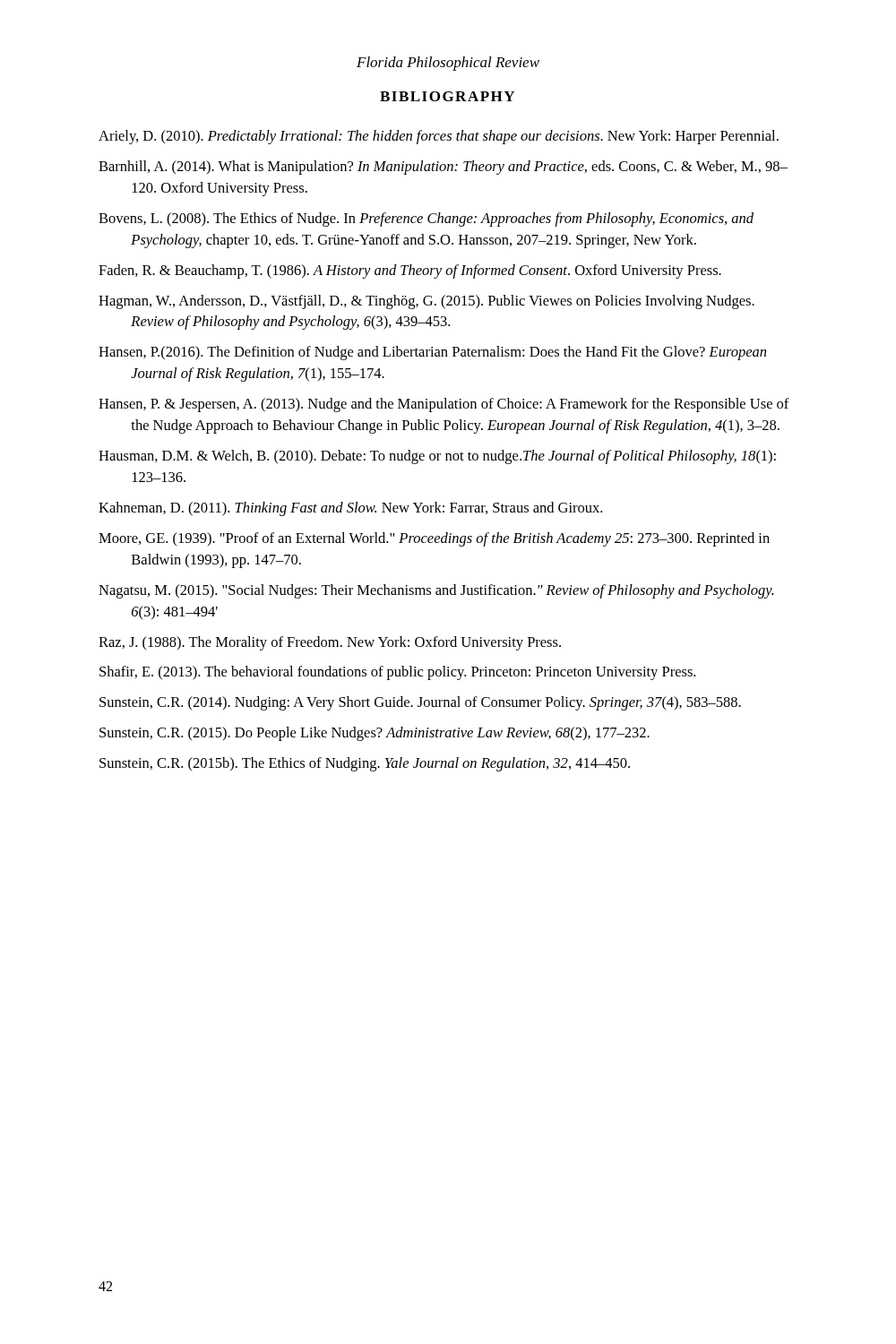Locate the region starting "Bovens, L. (2008). The Ethics of Nudge. In"
The width and height of the screenshot is (896, 1344).
(426, 229)
